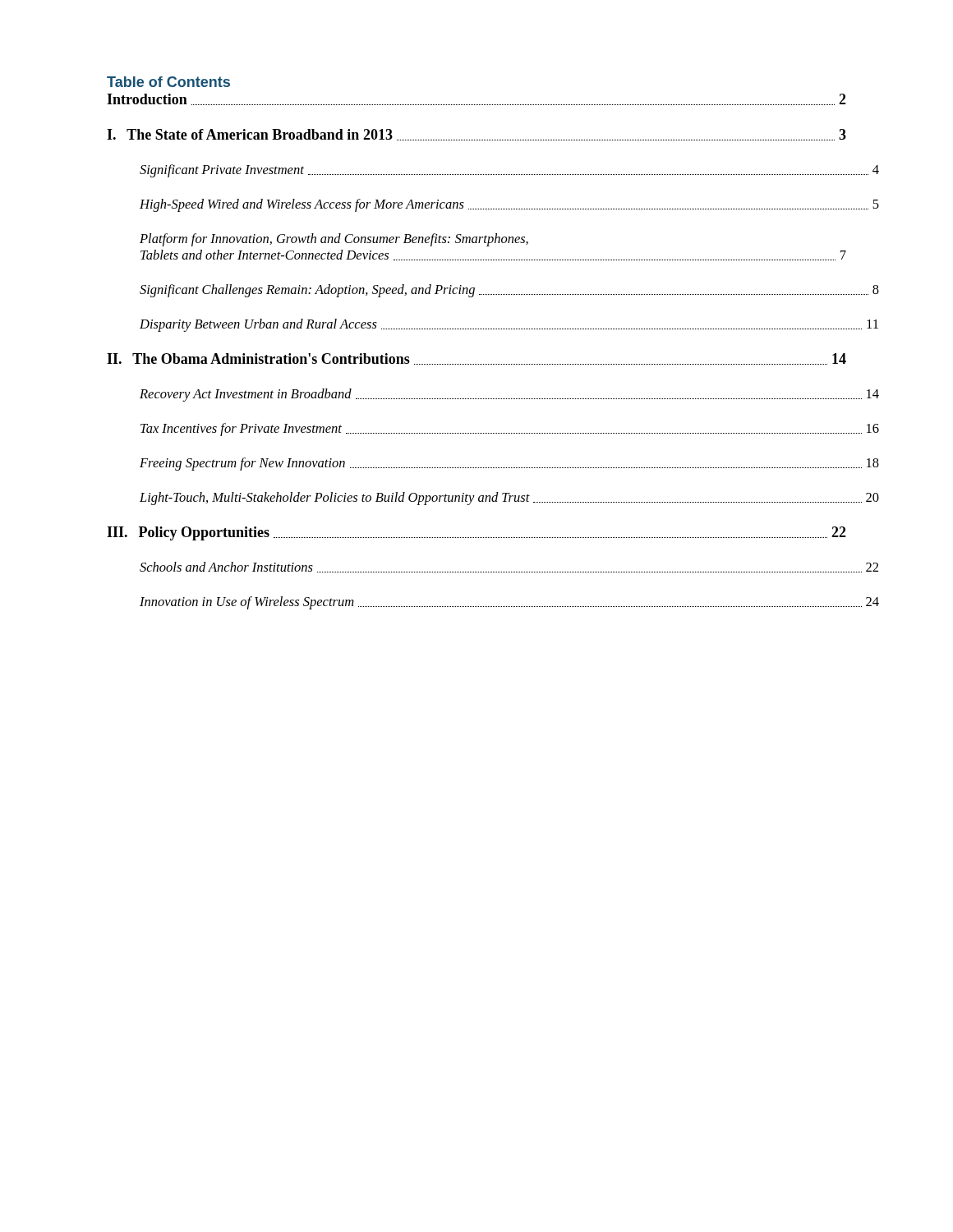Find the block on this page that starts "Recovery Act Investment in"
This screenshot has width=953, height=1232.
click(509, 394)
